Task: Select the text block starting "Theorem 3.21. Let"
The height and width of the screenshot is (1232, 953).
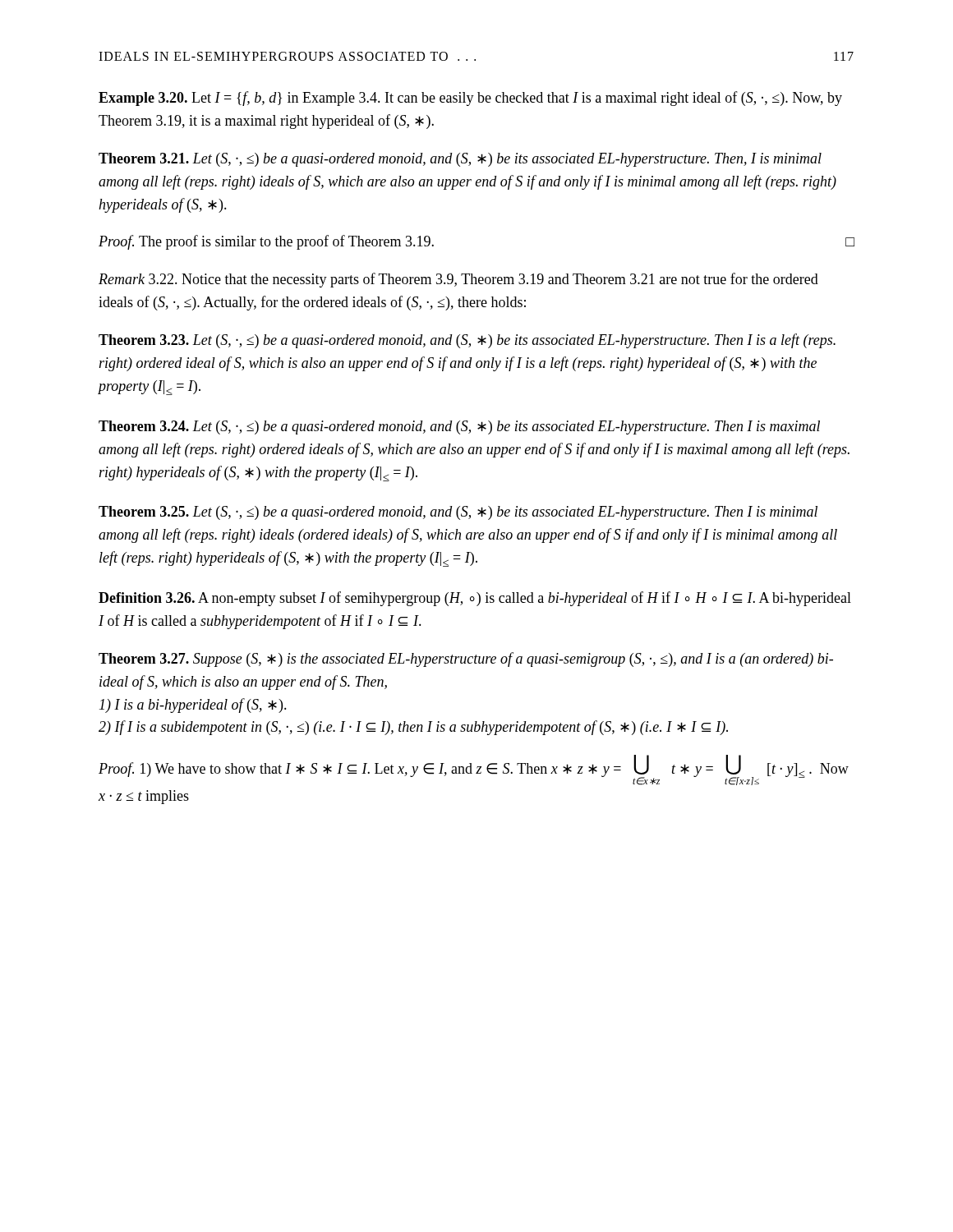Action: [x=467, y=181]
